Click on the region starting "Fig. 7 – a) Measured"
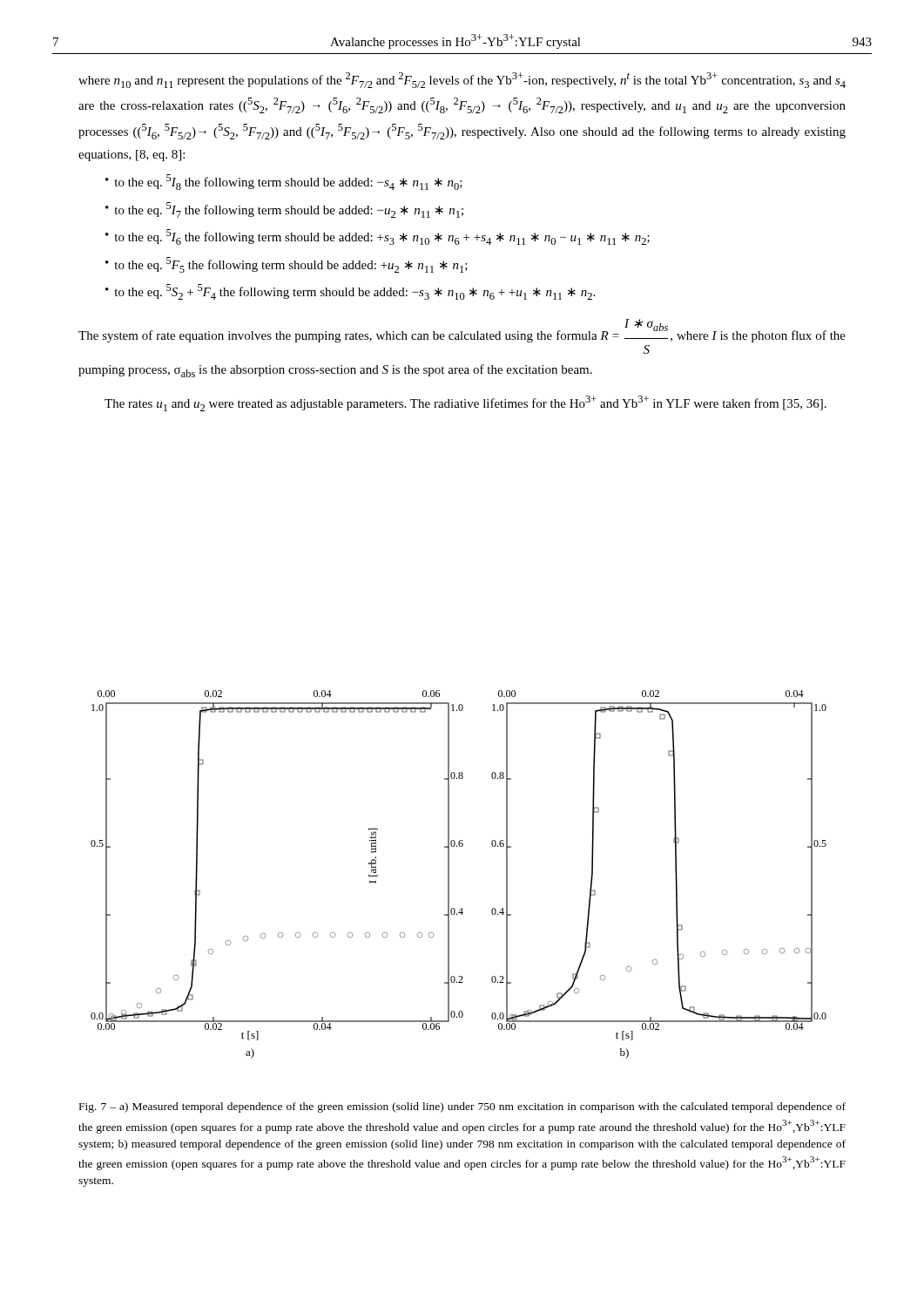This screenshot has height=1307, width=924. coord(462,1143)
